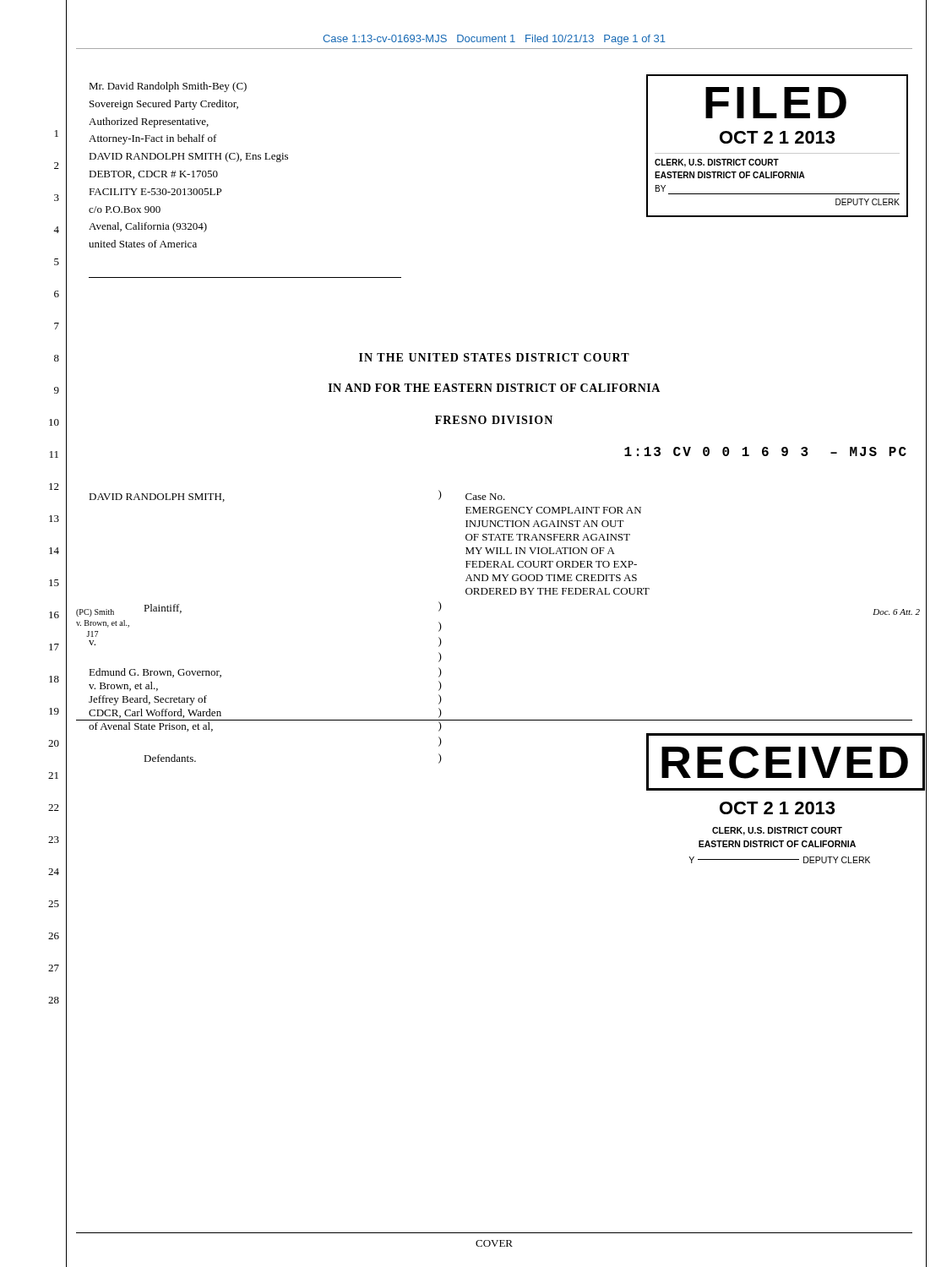Where is the section header that starts "IN THE UNITED STATES"?
Viewport: 952px width, 1267px height.
(x=494, y=358)
